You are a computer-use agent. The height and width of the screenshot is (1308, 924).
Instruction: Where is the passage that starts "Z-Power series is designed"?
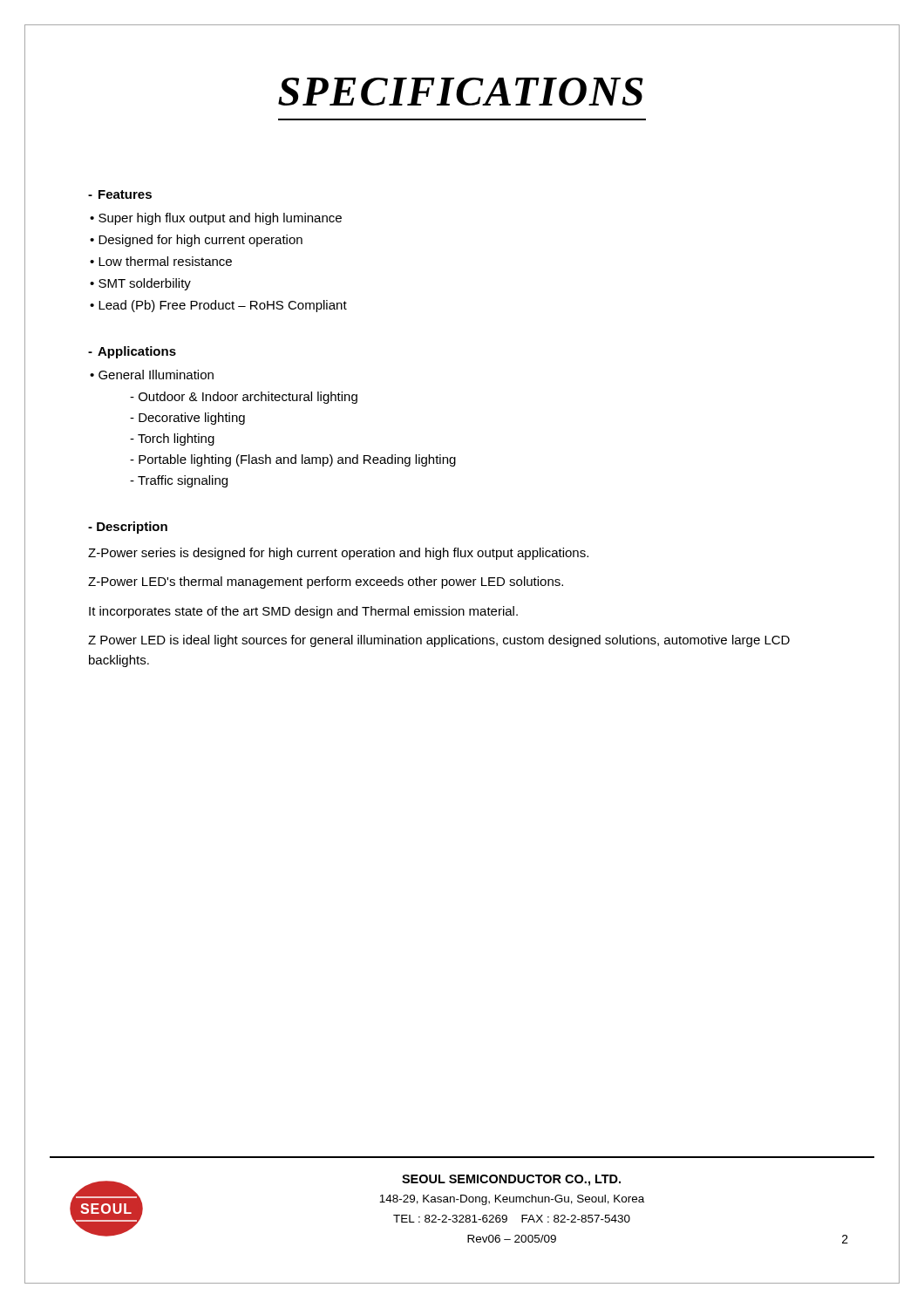click(x=339, y=552)
